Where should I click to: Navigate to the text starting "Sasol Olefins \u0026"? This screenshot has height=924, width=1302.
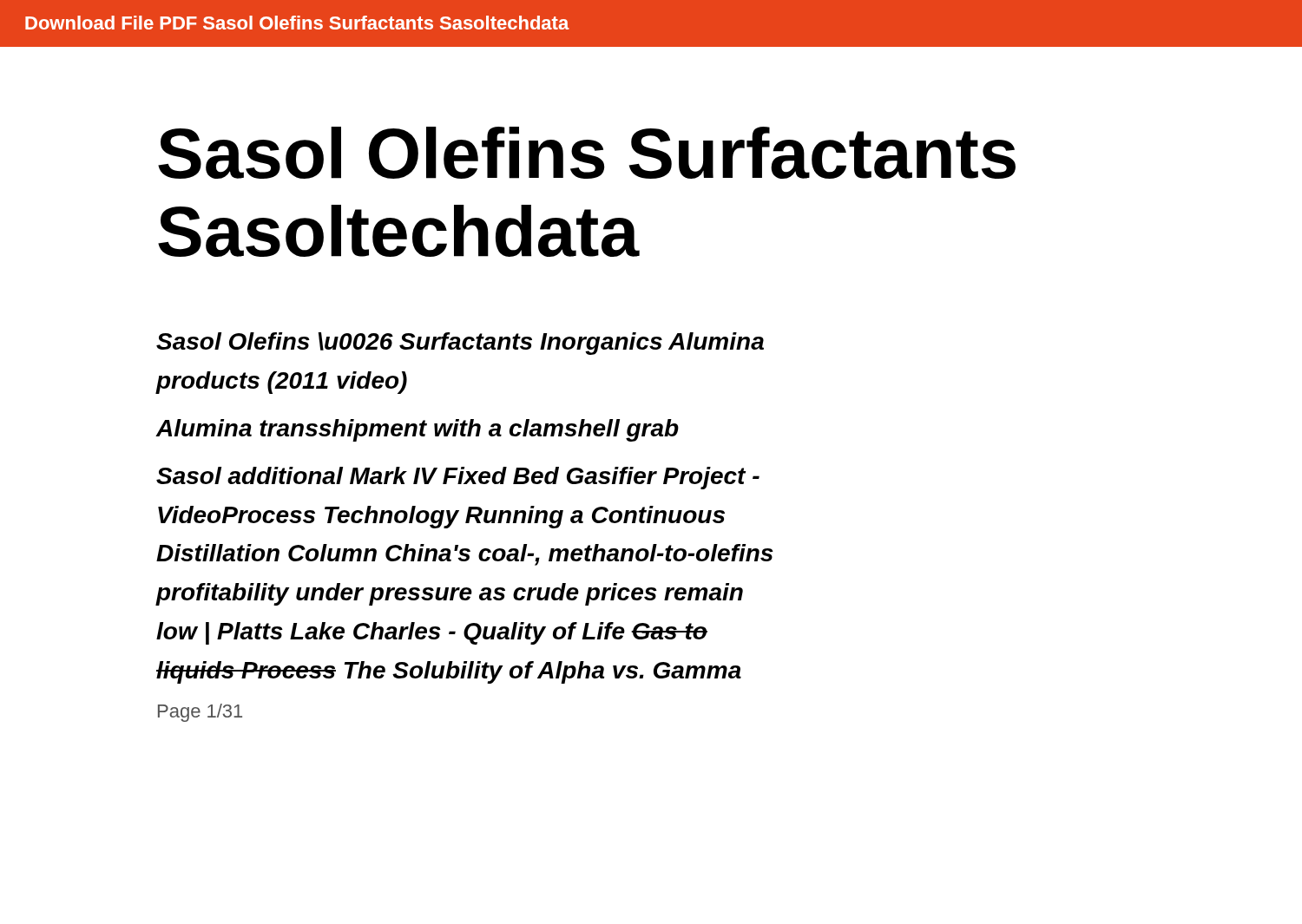click(x=460, y=361)
